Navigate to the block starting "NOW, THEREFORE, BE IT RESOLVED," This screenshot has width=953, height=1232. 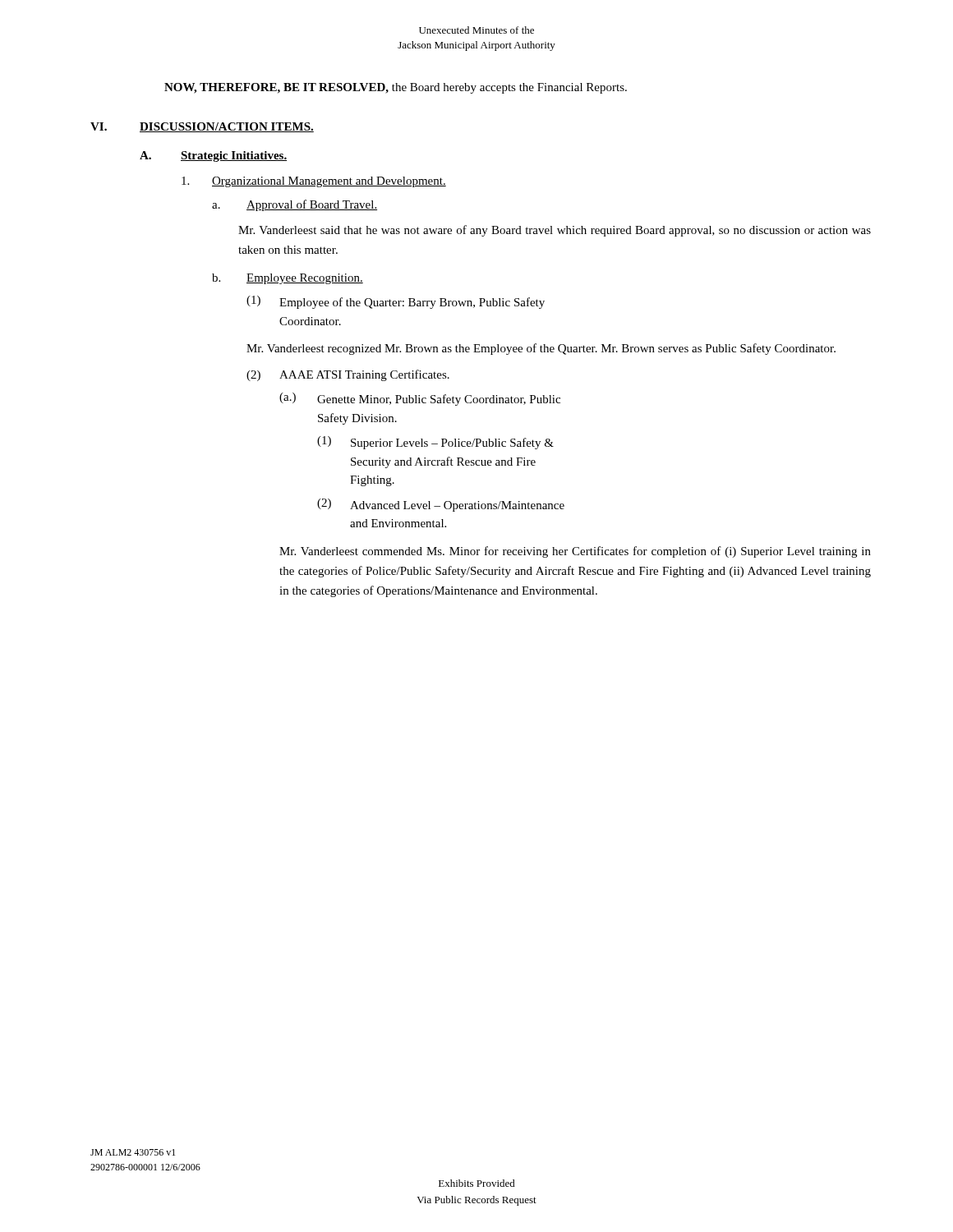[x=396, y=87]
